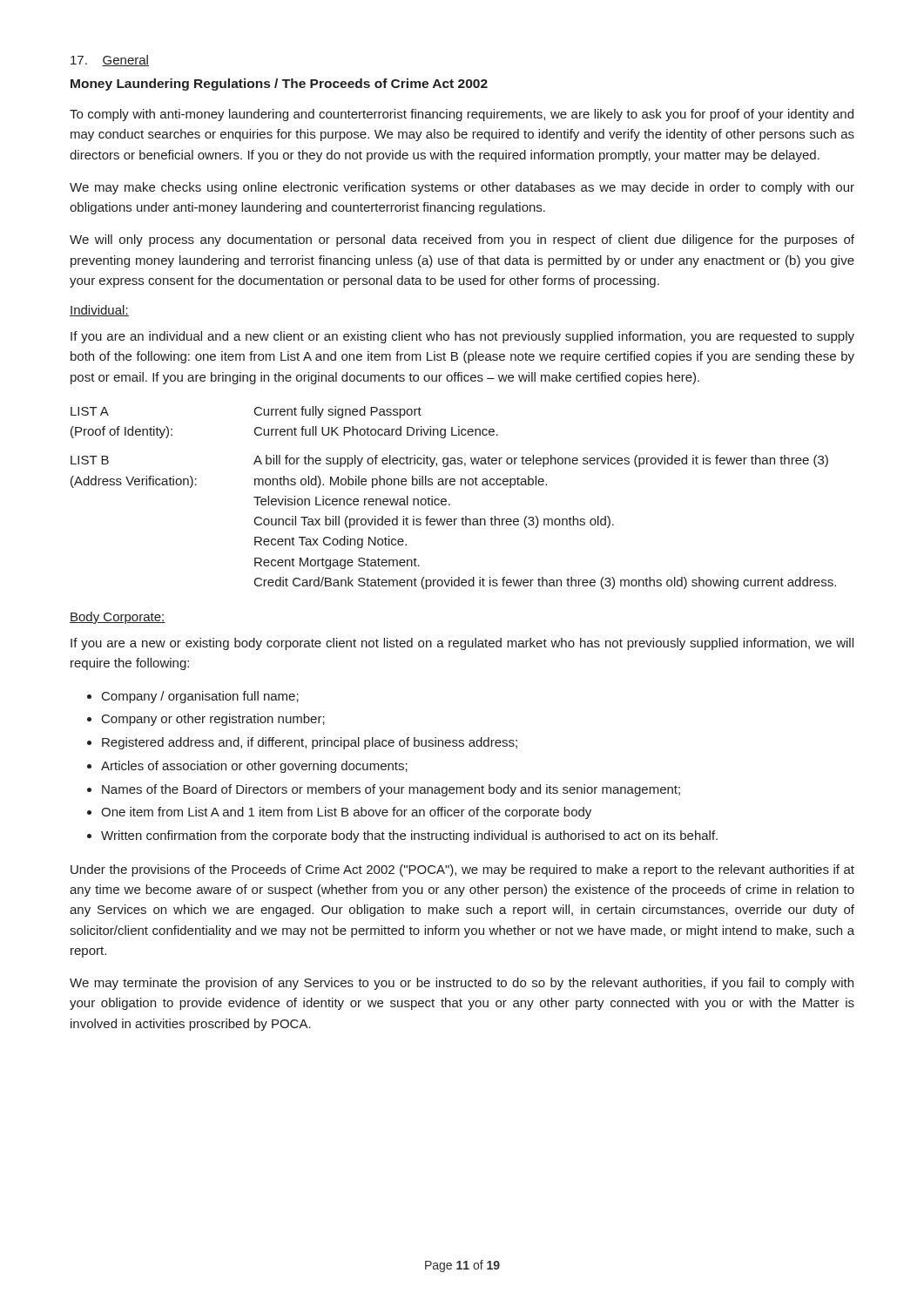Viewport: 924px width, 1307px height.
Task: Click on the region starting "We may terminate the"
Action: [x=462, y=1003]
